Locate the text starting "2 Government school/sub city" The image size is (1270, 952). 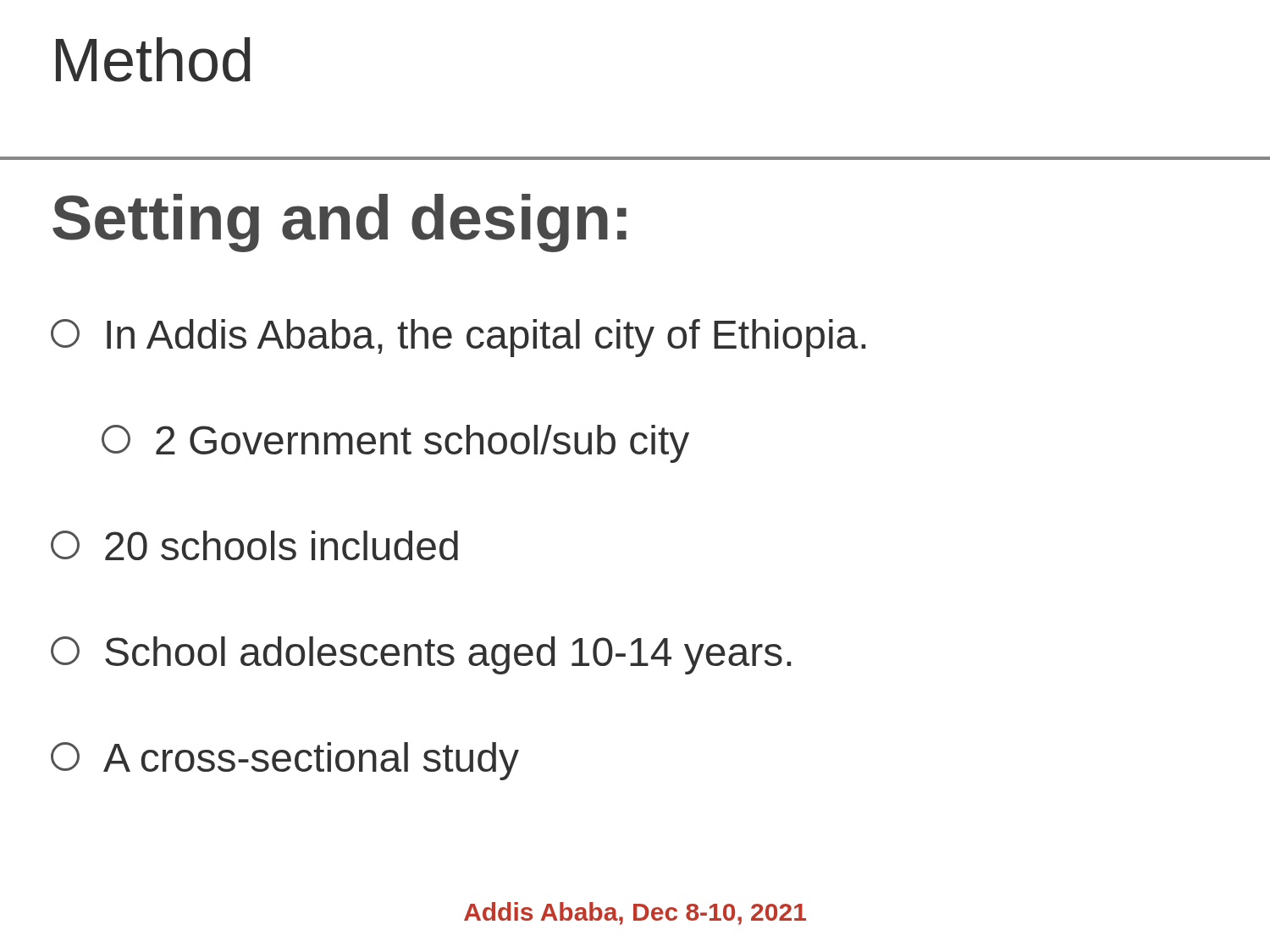pos(396,441)
